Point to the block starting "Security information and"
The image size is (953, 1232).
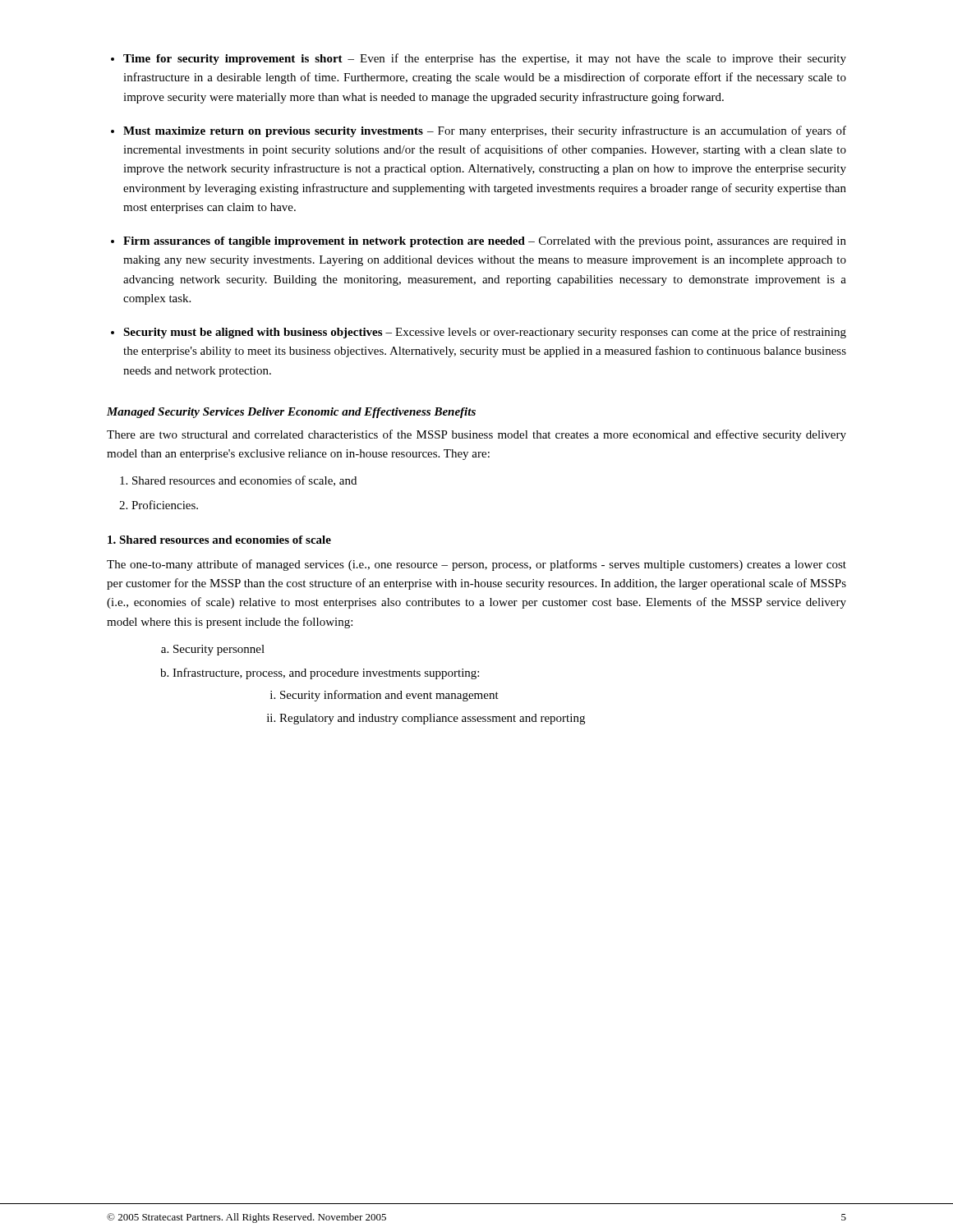[389, 695]
